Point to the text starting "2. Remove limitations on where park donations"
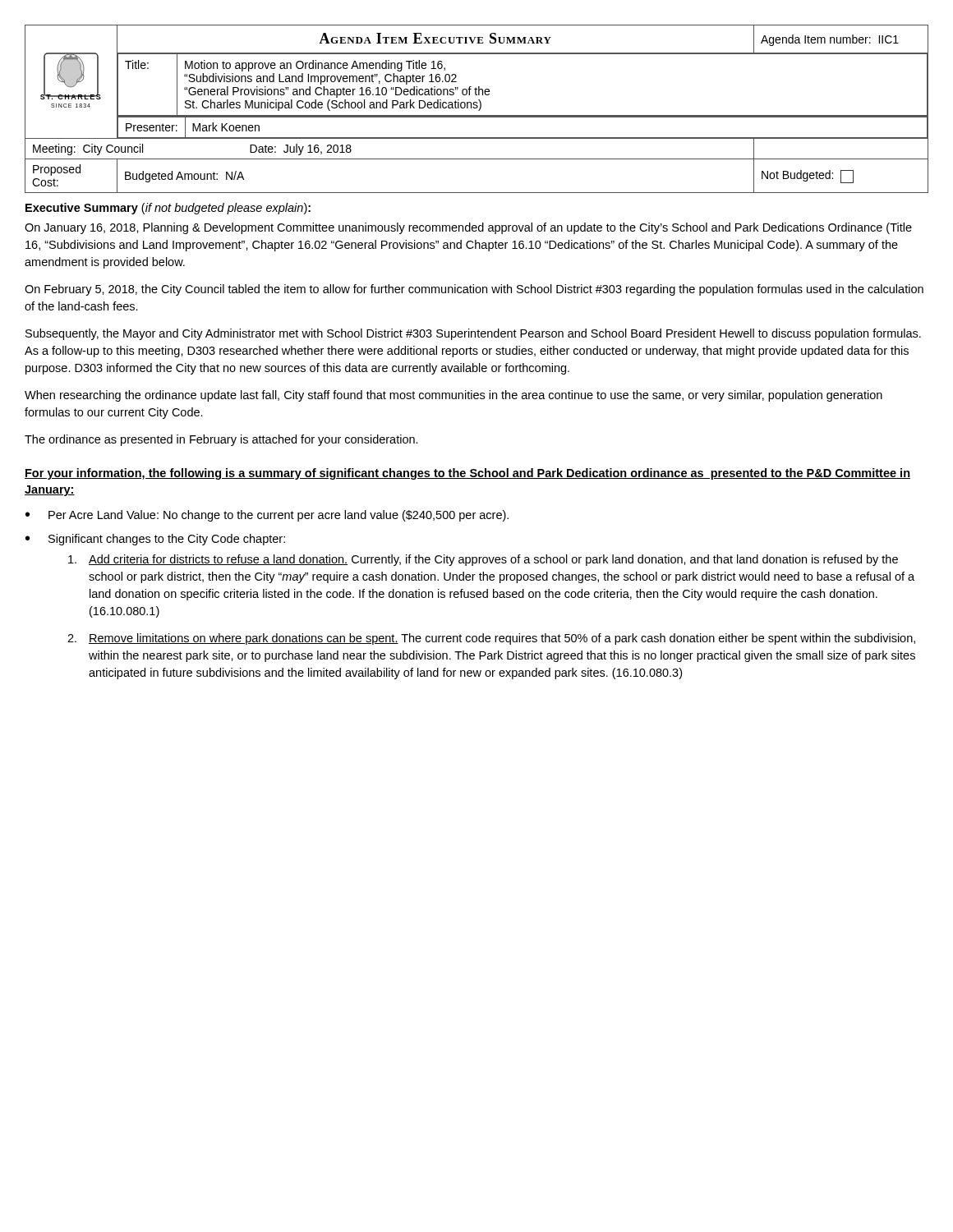 pos(498,656)
